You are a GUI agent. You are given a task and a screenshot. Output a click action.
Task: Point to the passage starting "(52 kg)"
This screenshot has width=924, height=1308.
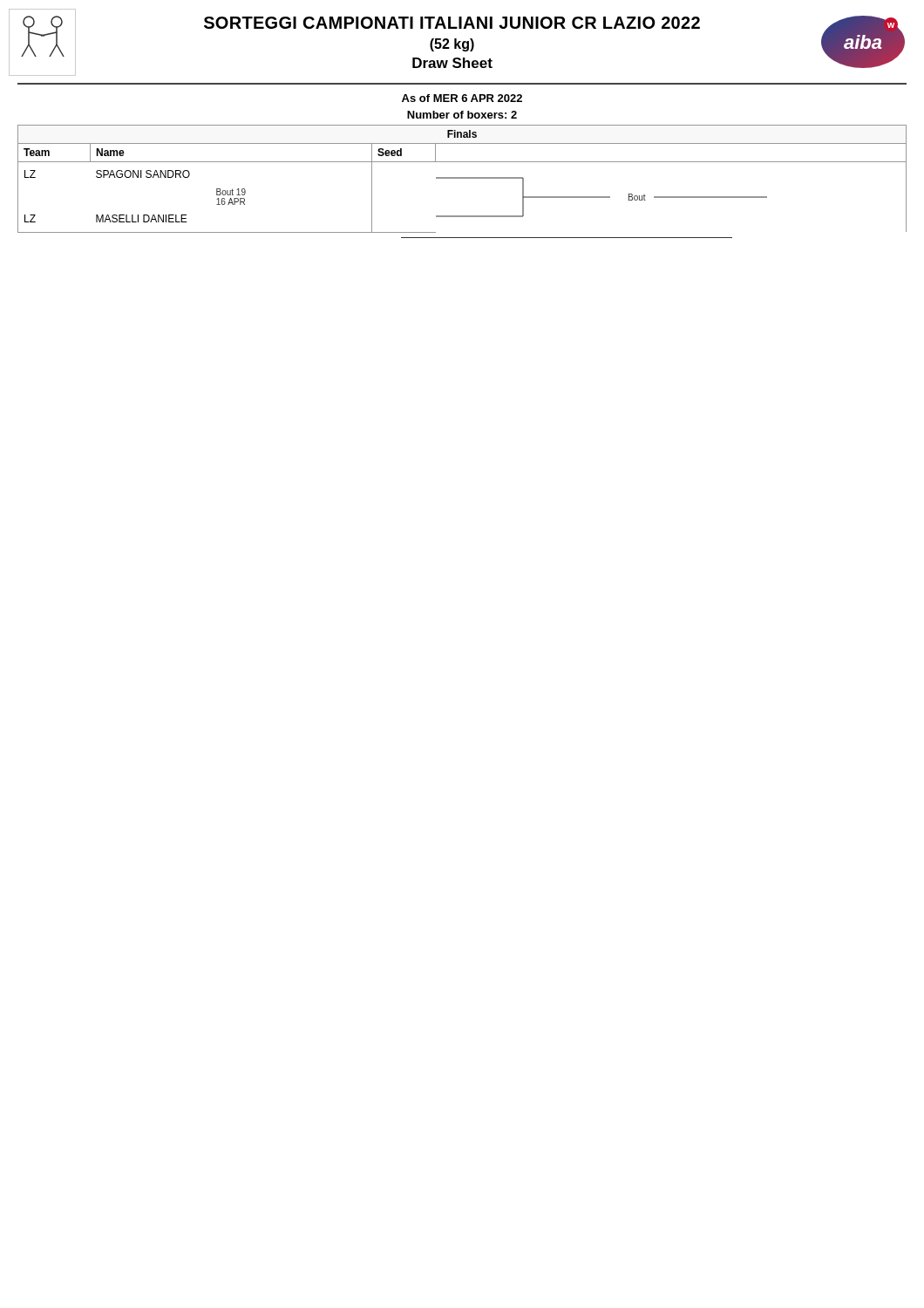coord(452,44)
